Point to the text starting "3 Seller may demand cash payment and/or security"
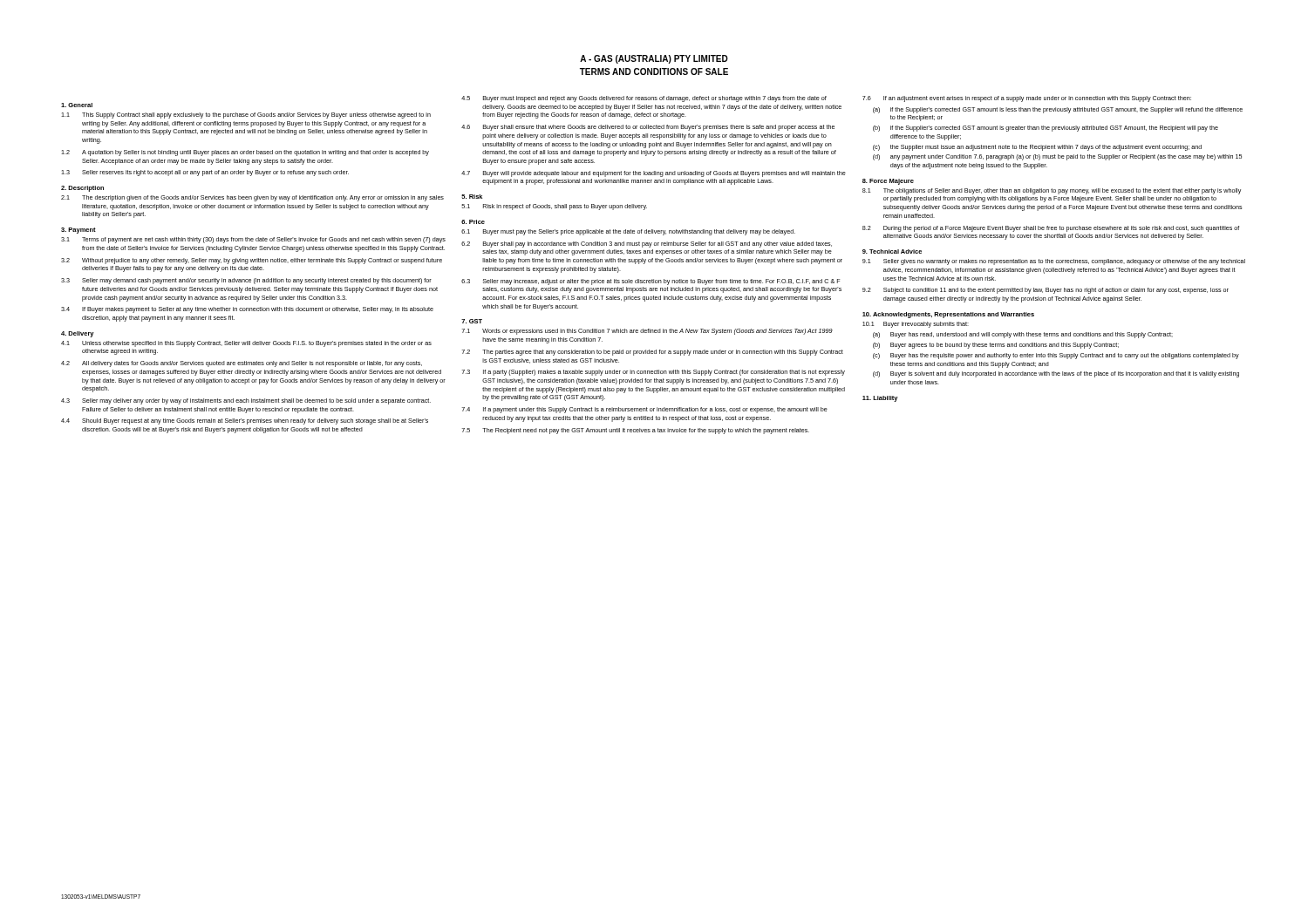Screen dimensions: 924x1308 pos(253,289)
